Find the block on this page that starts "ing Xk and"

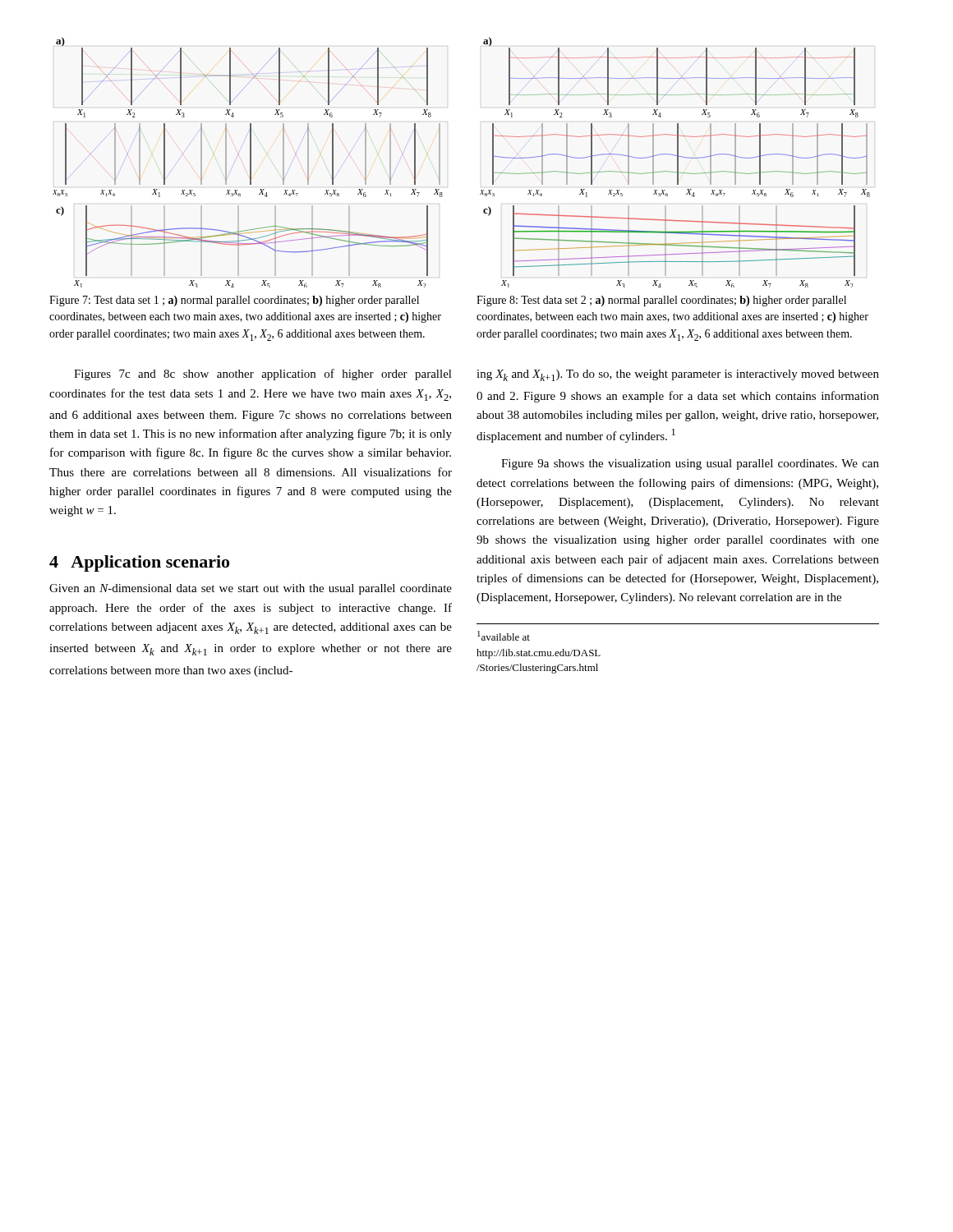(678, 486)
